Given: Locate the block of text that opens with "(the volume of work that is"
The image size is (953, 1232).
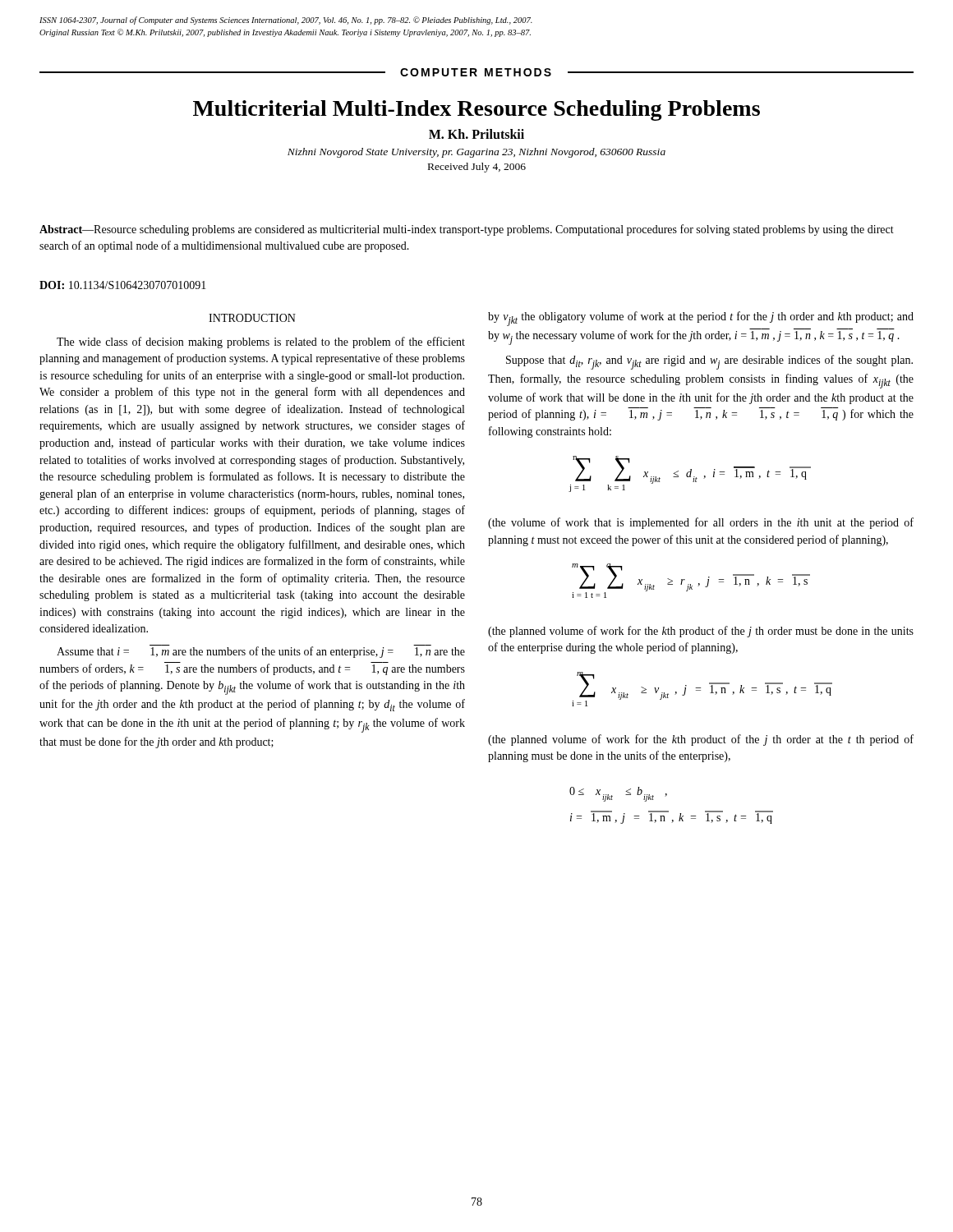Looking at the screenshot, I should [701, 532].
